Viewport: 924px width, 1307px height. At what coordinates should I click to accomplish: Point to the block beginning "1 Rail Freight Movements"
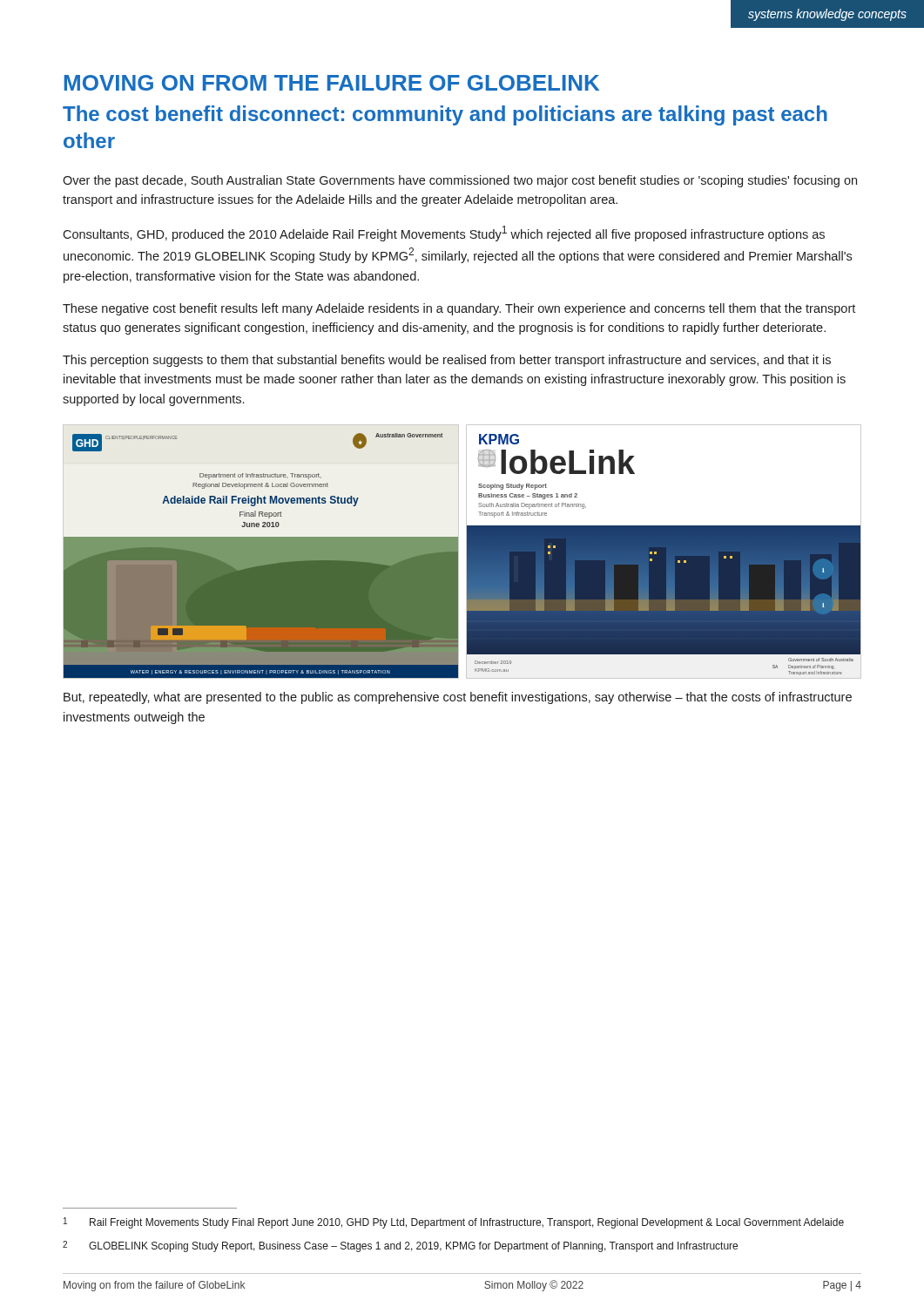click(x=462, y=1225)
